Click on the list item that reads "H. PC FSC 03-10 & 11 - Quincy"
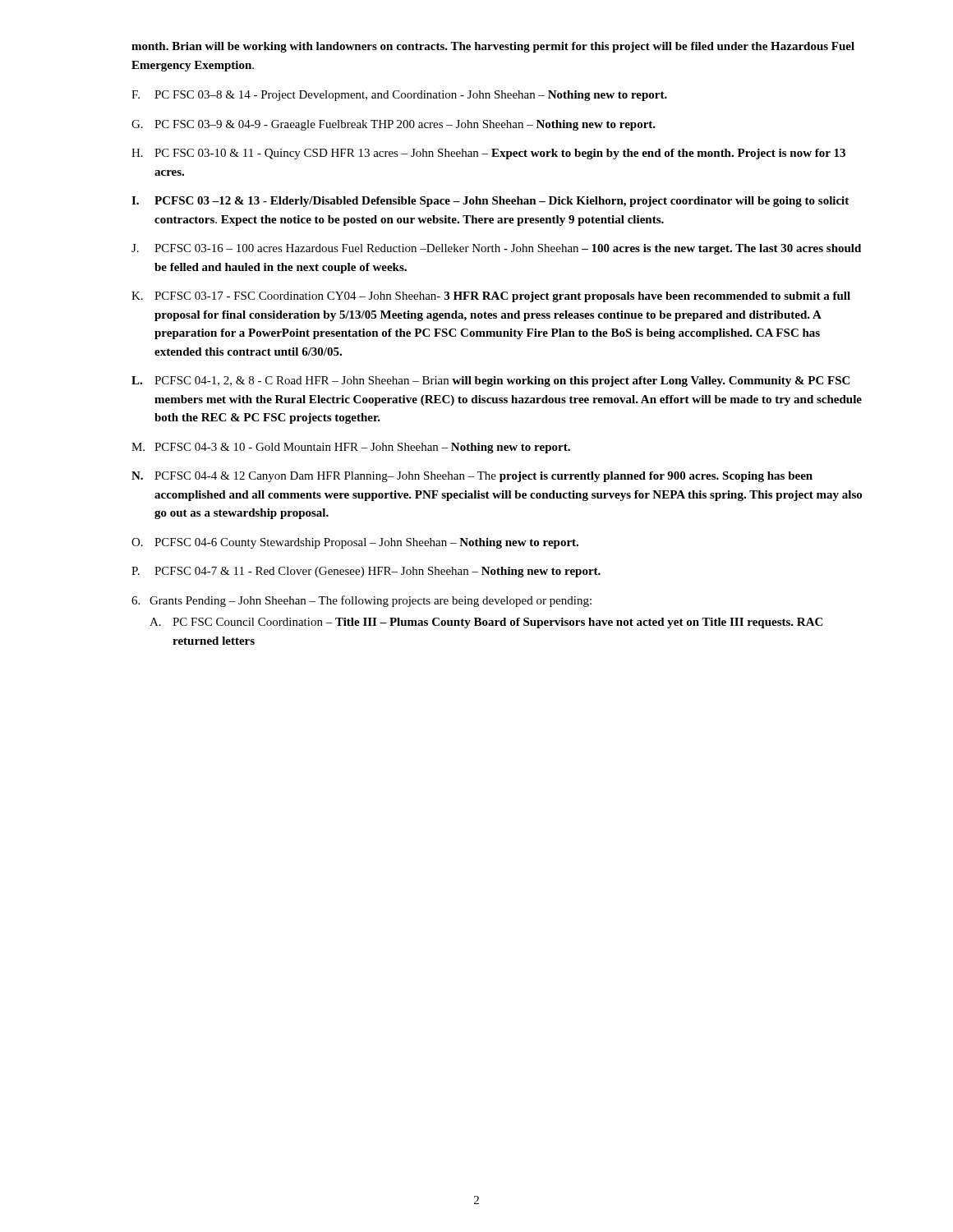Image resolution: width=953 pixels, height=1232 pixels. point(499,162)
